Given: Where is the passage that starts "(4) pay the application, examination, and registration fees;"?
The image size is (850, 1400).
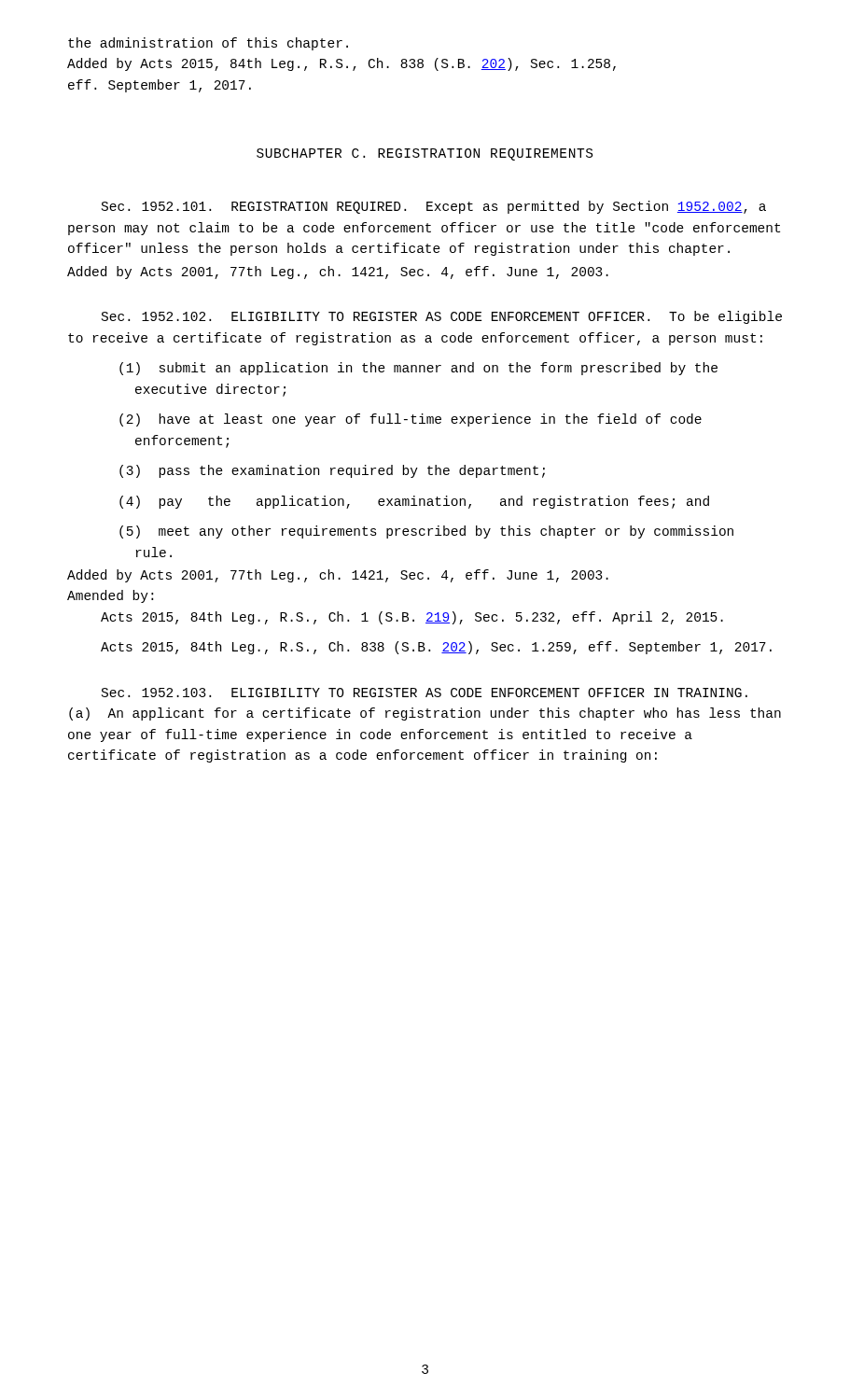Looking at the screenshot, I should click(x=414, y=502).
